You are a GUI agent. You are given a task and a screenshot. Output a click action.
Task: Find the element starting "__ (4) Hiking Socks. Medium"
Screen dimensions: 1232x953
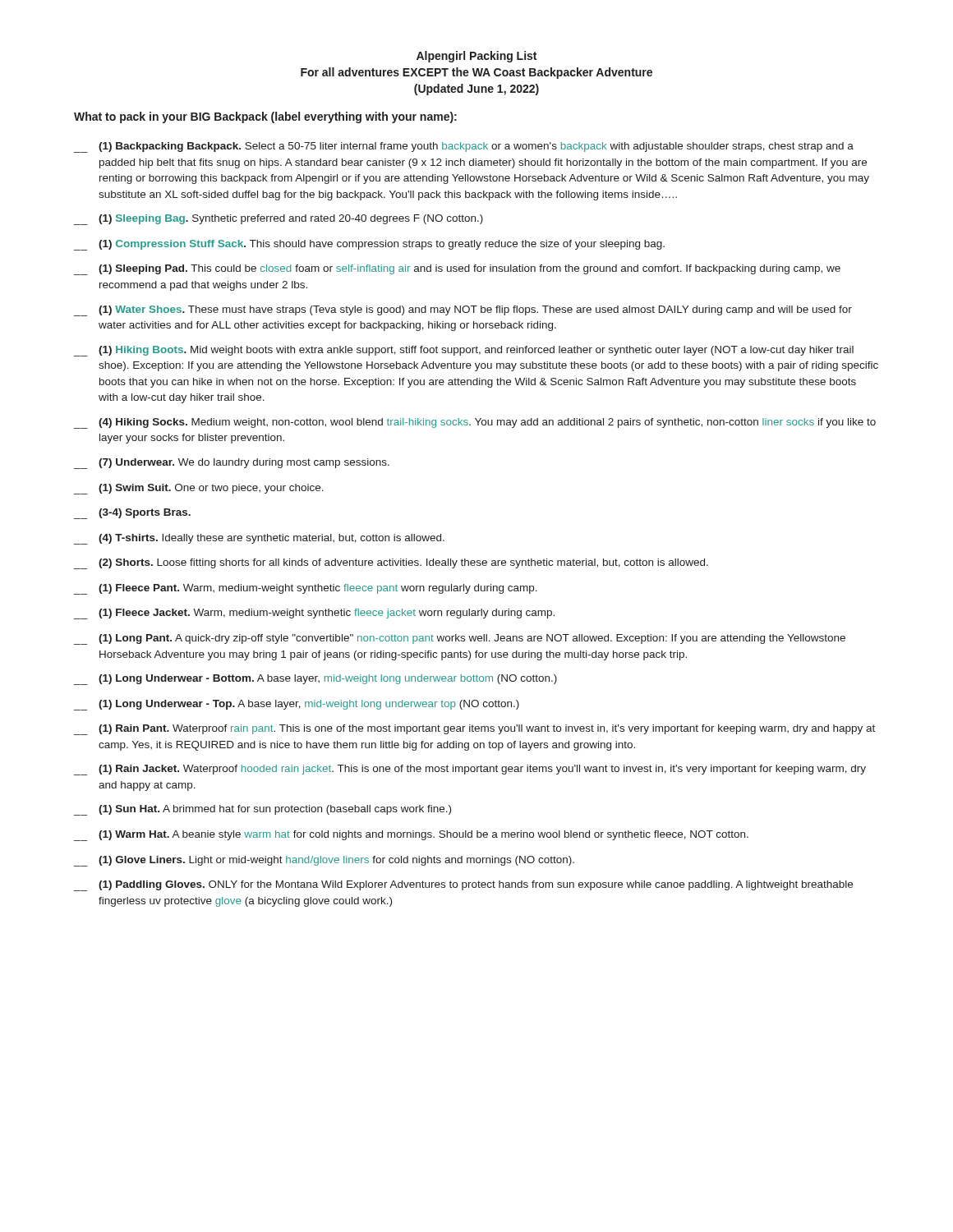(x=476, y=430)
